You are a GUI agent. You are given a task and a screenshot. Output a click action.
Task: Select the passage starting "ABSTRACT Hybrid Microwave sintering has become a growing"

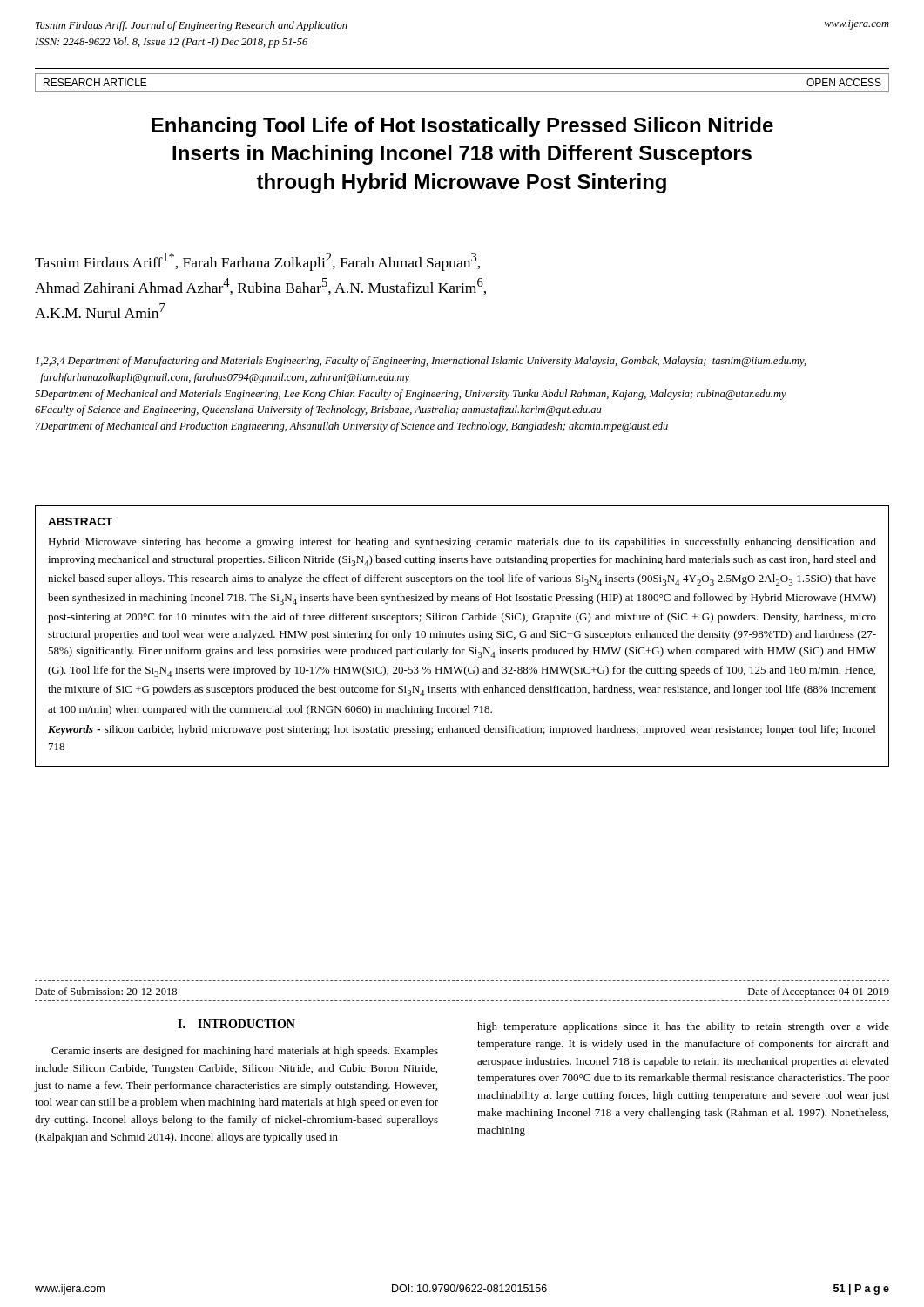tap(462, 635)
